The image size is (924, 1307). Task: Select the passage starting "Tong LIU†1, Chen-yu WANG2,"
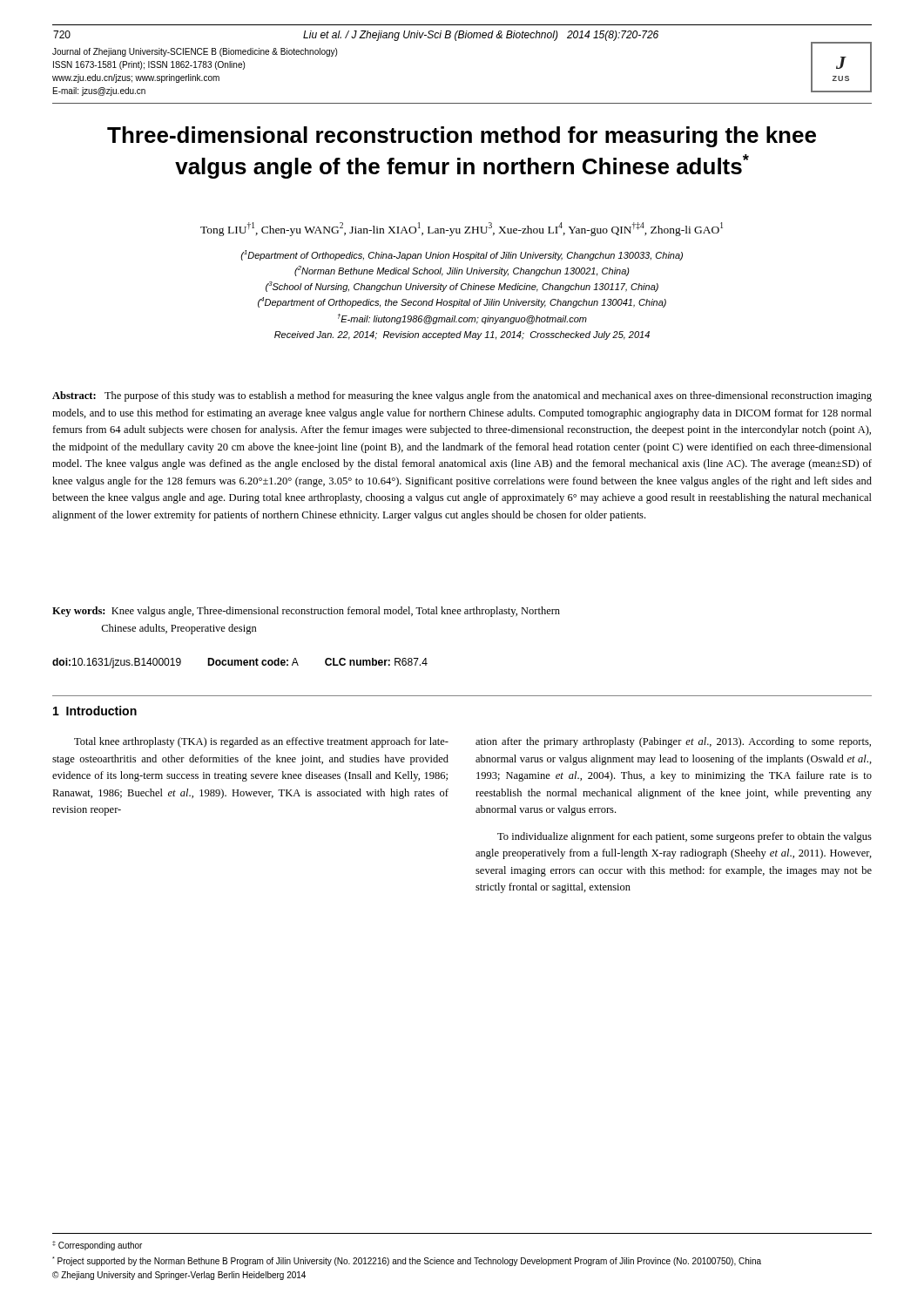pos(462,228)
